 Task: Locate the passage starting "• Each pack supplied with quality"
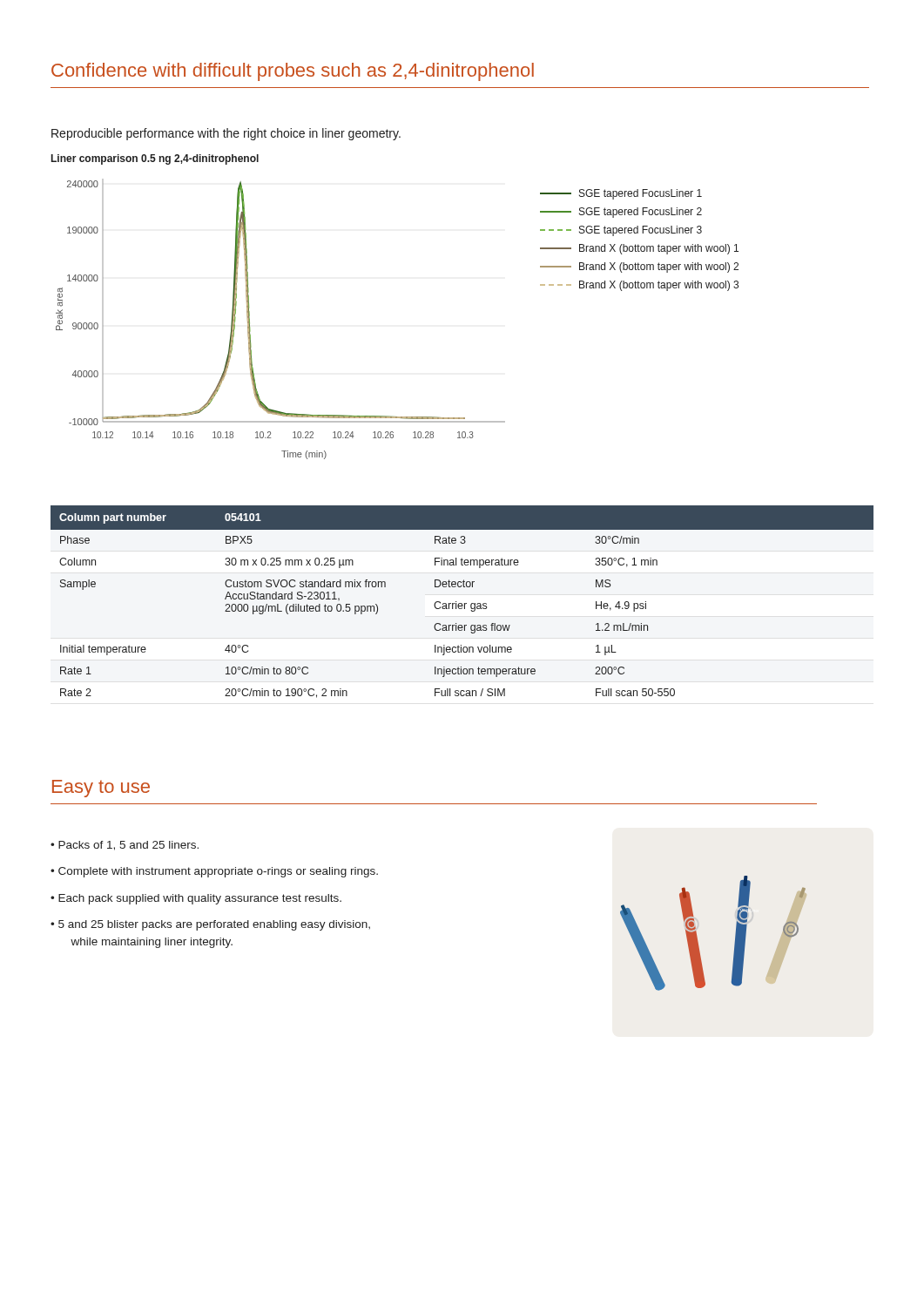click(196, 898)
